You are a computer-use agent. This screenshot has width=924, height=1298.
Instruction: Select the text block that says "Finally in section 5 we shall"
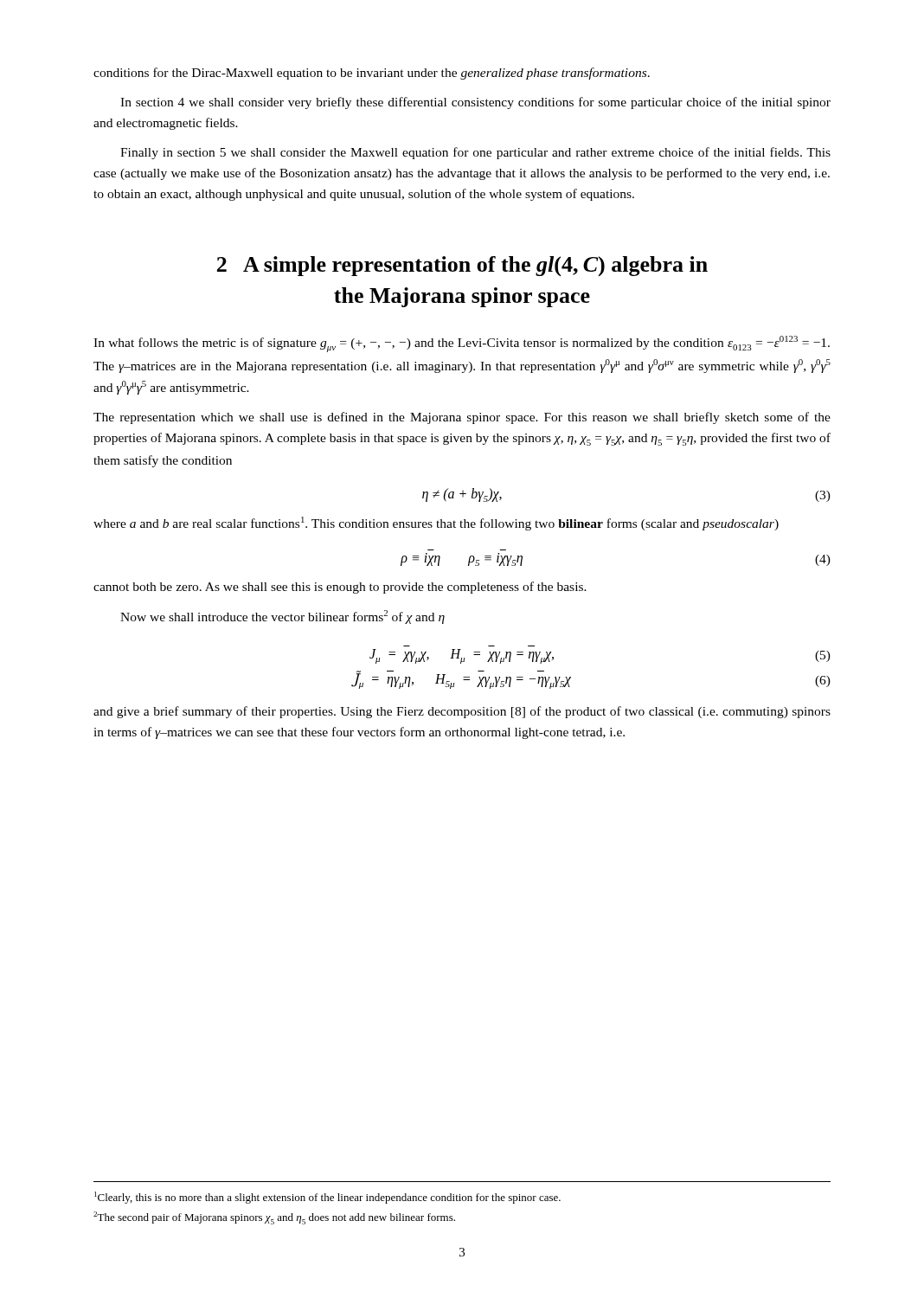pos(462,173)
